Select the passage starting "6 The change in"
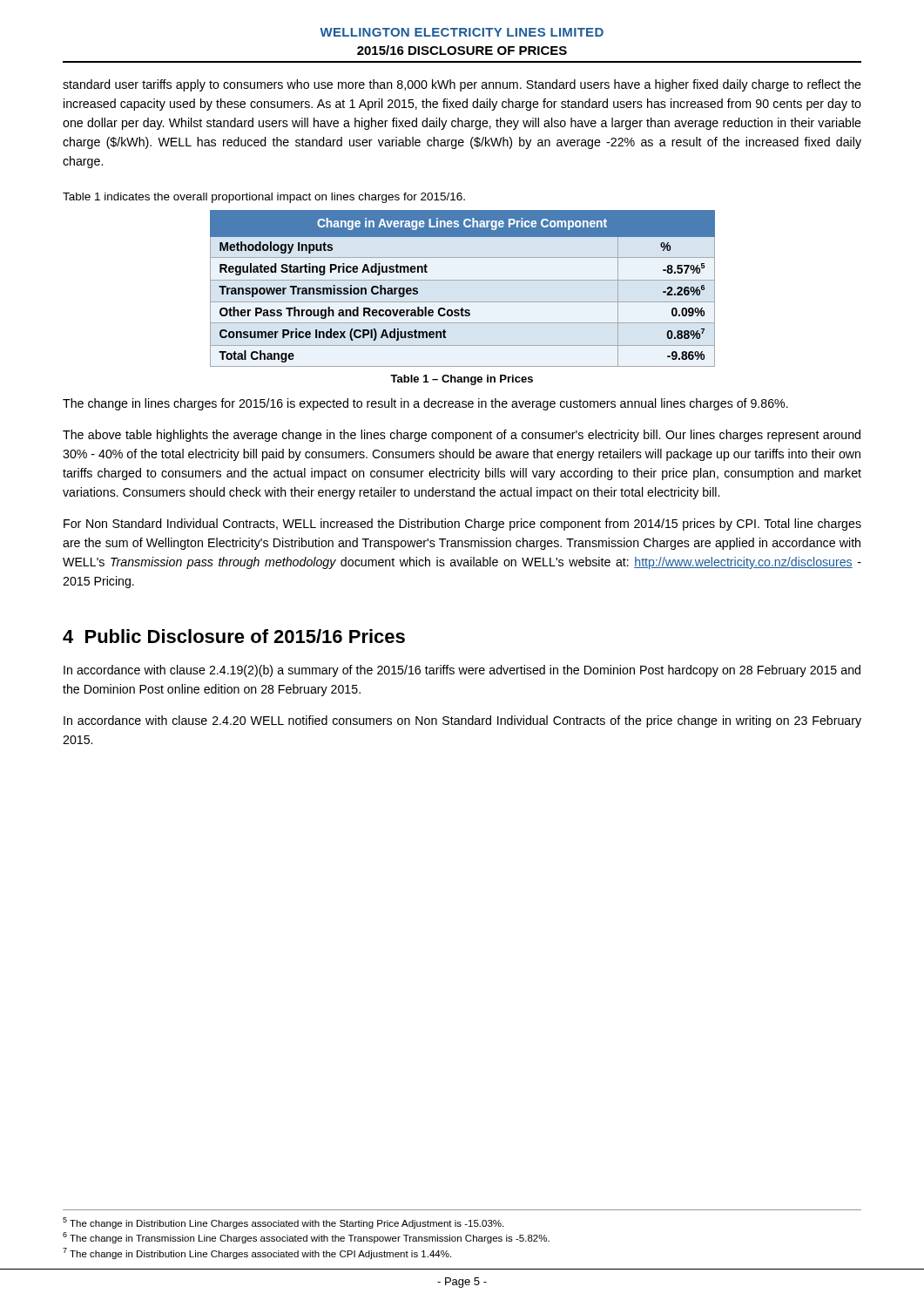Image resolution: width=924 pixels, height=1307 pixels. 306,1237
